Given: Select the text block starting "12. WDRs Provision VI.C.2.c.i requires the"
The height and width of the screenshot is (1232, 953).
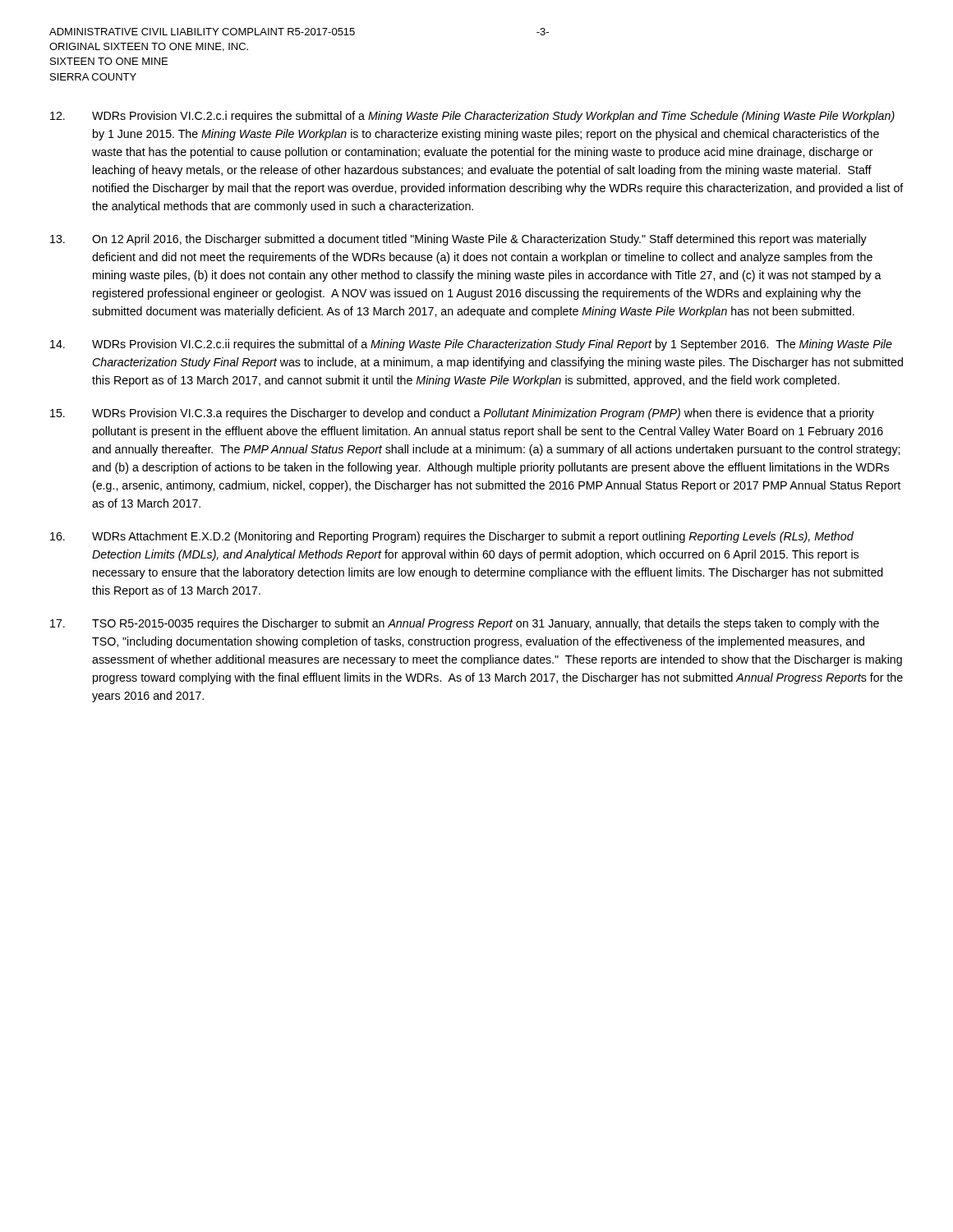Looking at the screenshot, I should [x=476, y=161].
